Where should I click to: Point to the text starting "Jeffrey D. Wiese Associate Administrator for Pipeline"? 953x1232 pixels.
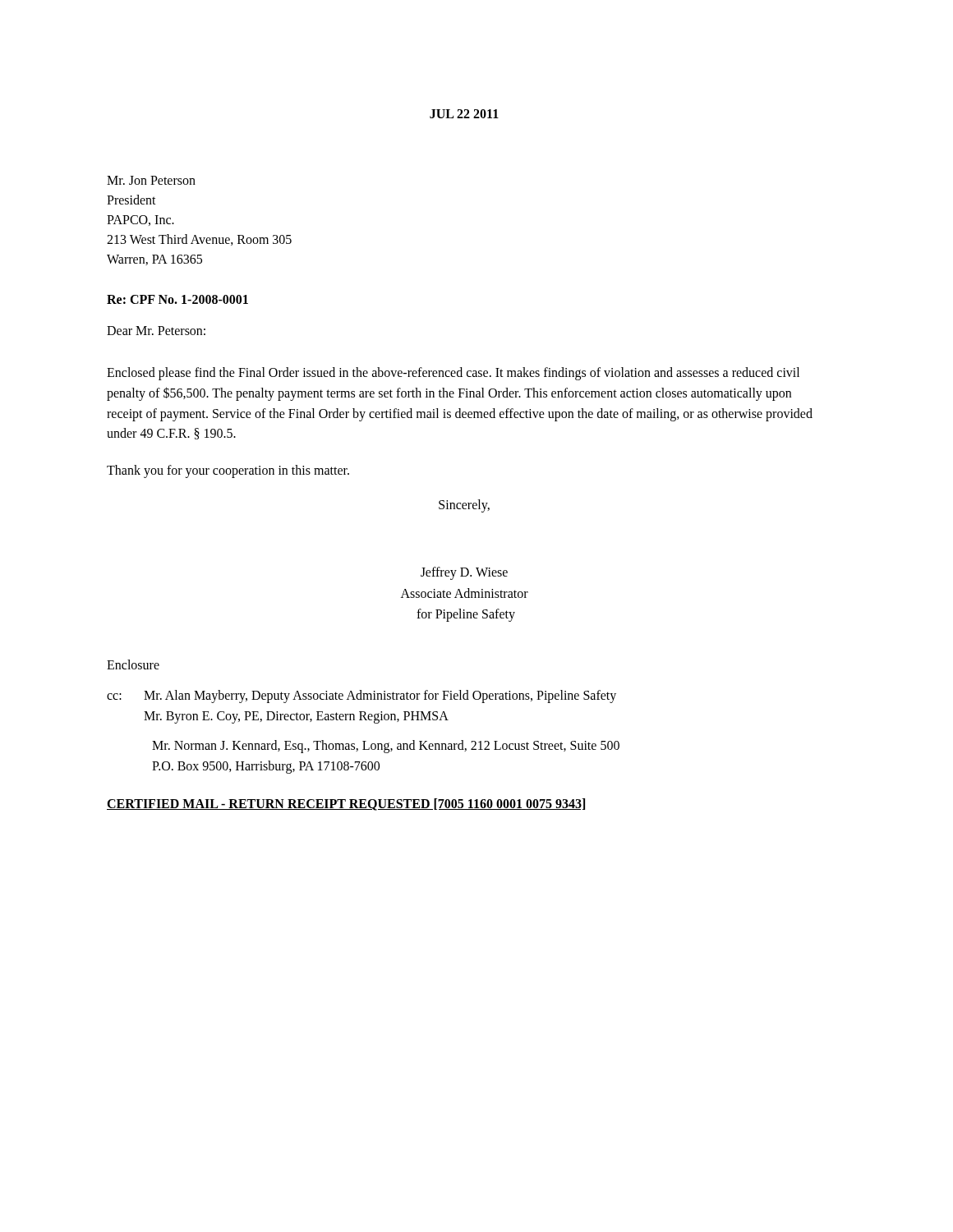tap(464, 593)
